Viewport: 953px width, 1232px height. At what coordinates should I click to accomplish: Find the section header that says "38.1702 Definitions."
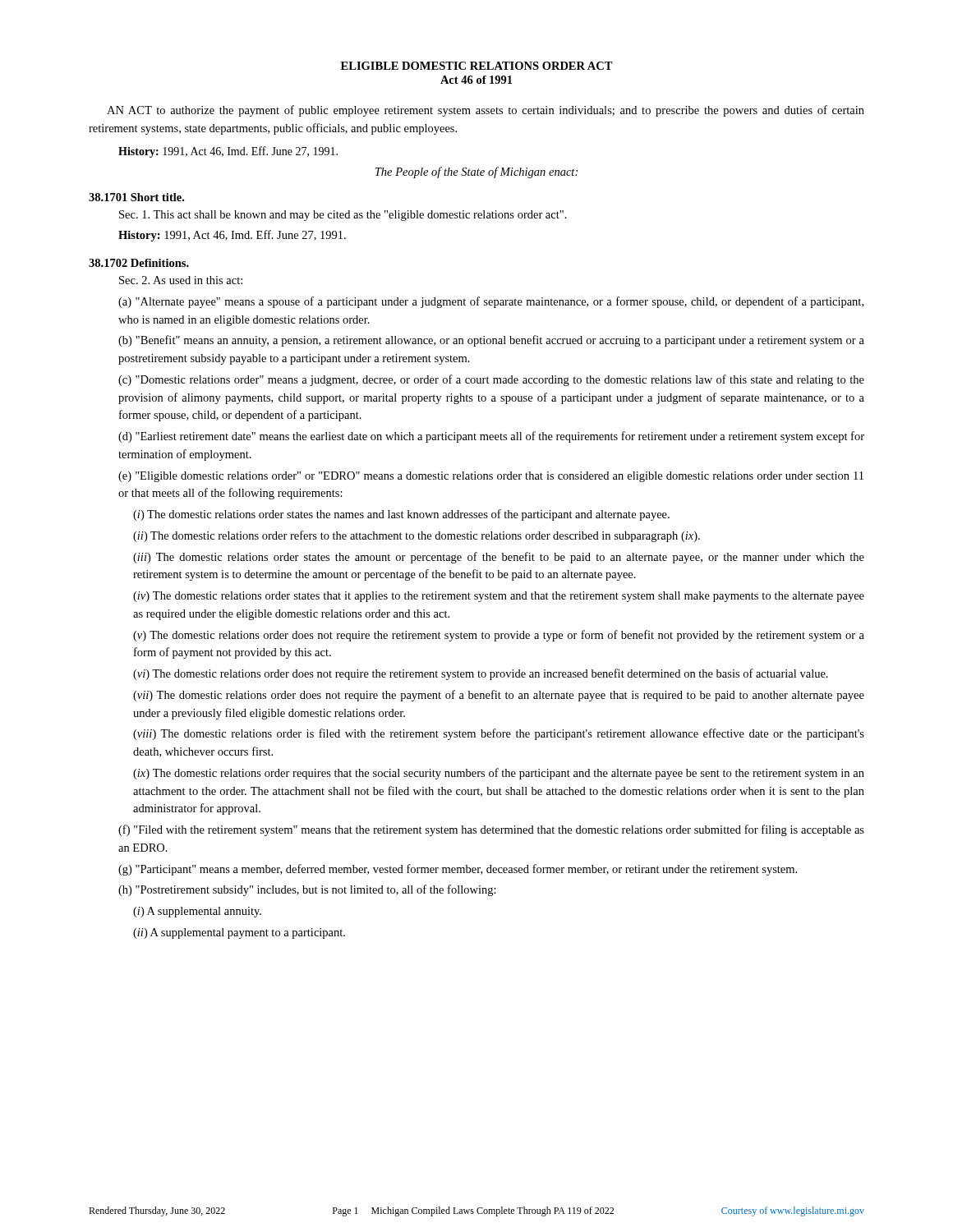coord(139,263)
